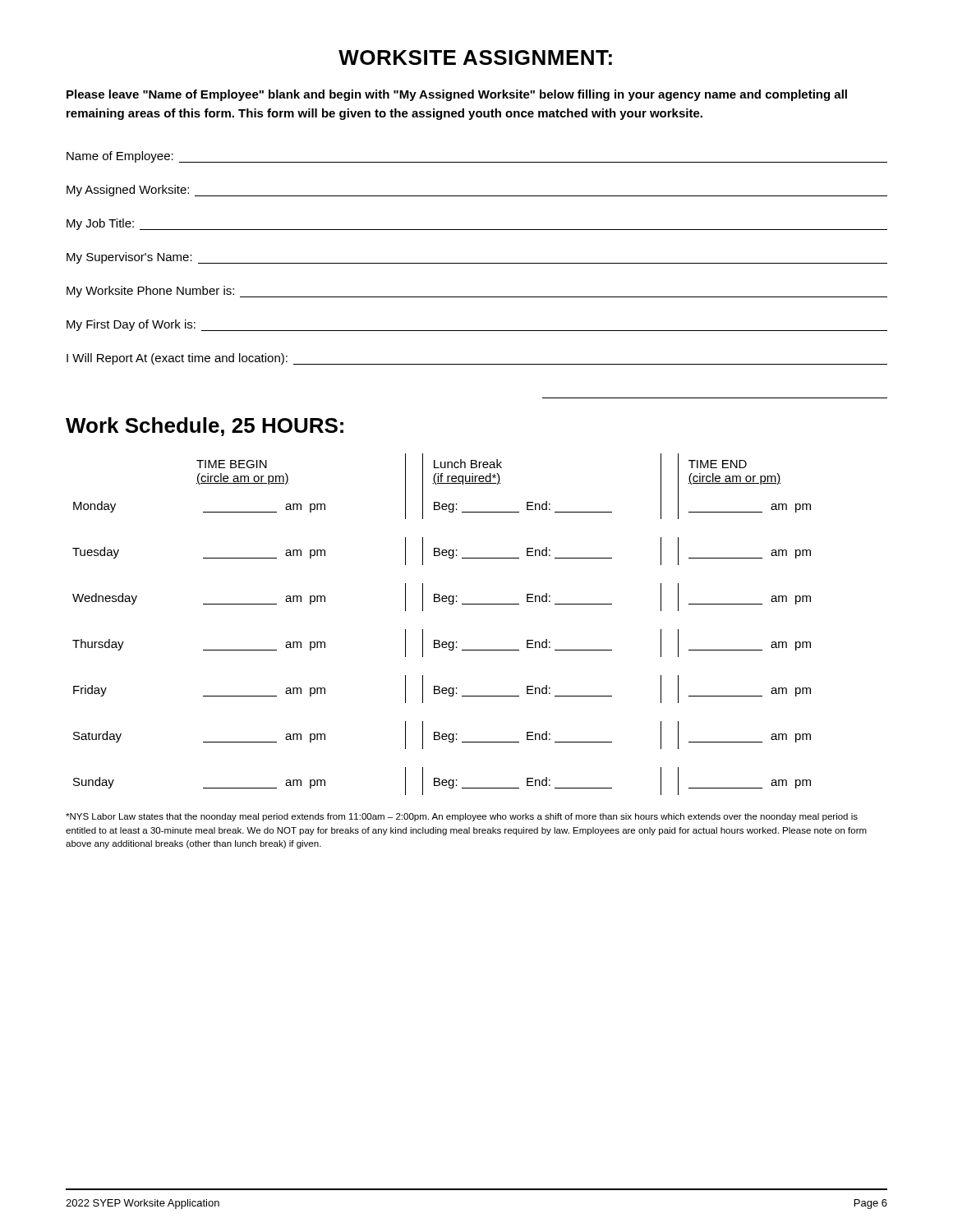Locate the title with the text "WORKSITE ASSIGNMENT:"
This screenshot has width=953, height=1232.
(x=476, y=58)
